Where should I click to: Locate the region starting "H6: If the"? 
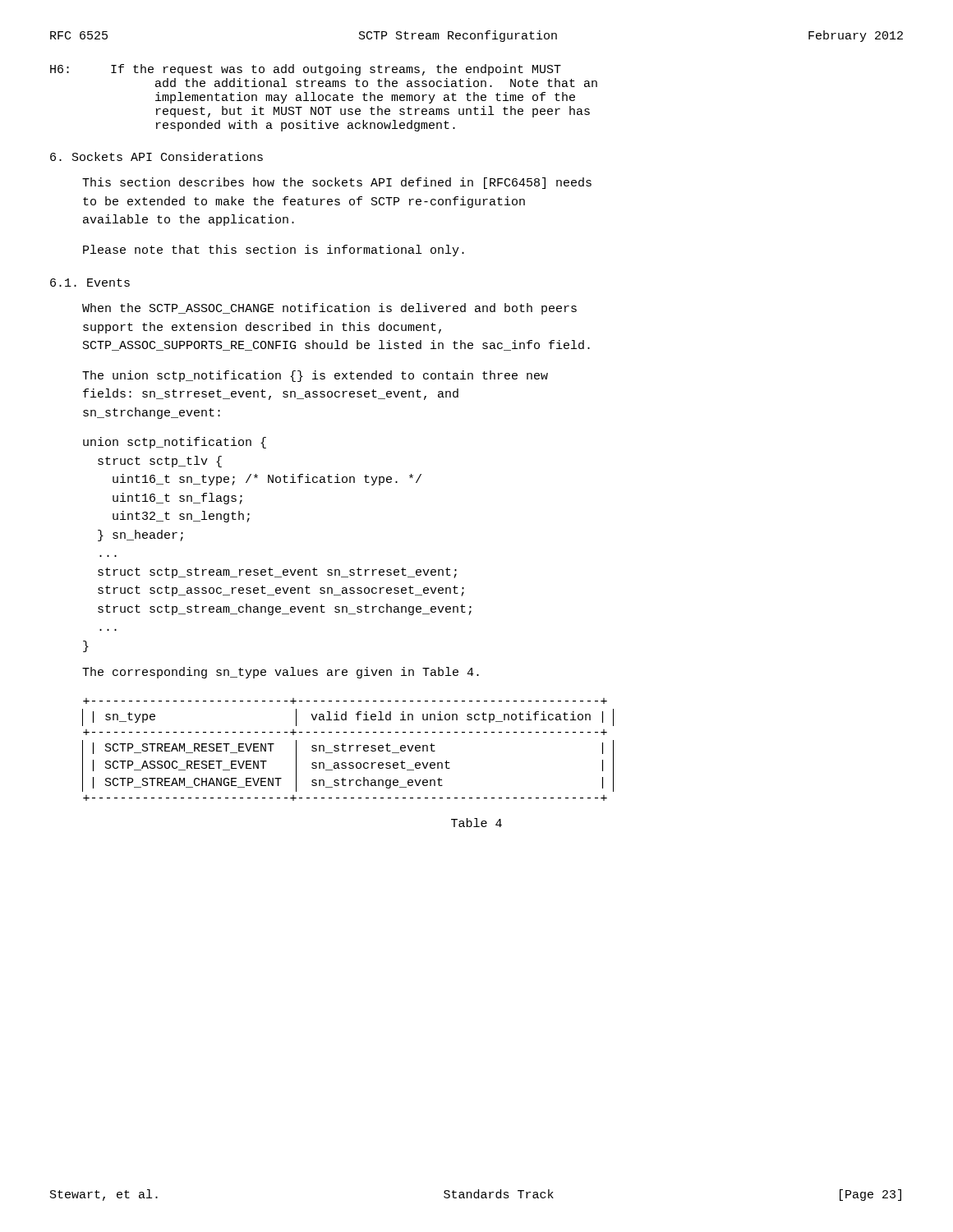(x=324, y=98)
